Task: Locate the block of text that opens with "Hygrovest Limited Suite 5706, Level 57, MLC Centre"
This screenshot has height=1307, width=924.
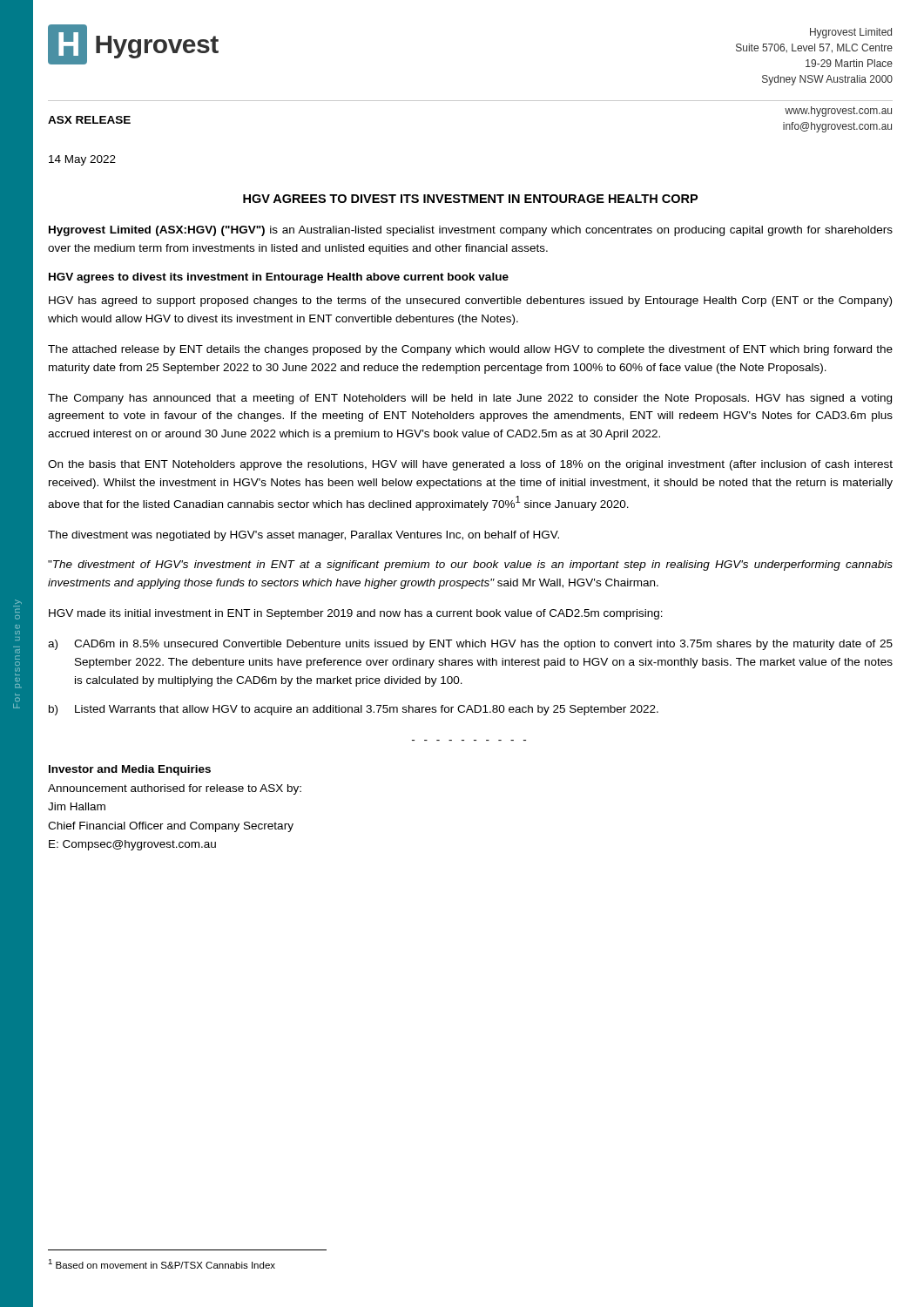Action: click(814, 79)
